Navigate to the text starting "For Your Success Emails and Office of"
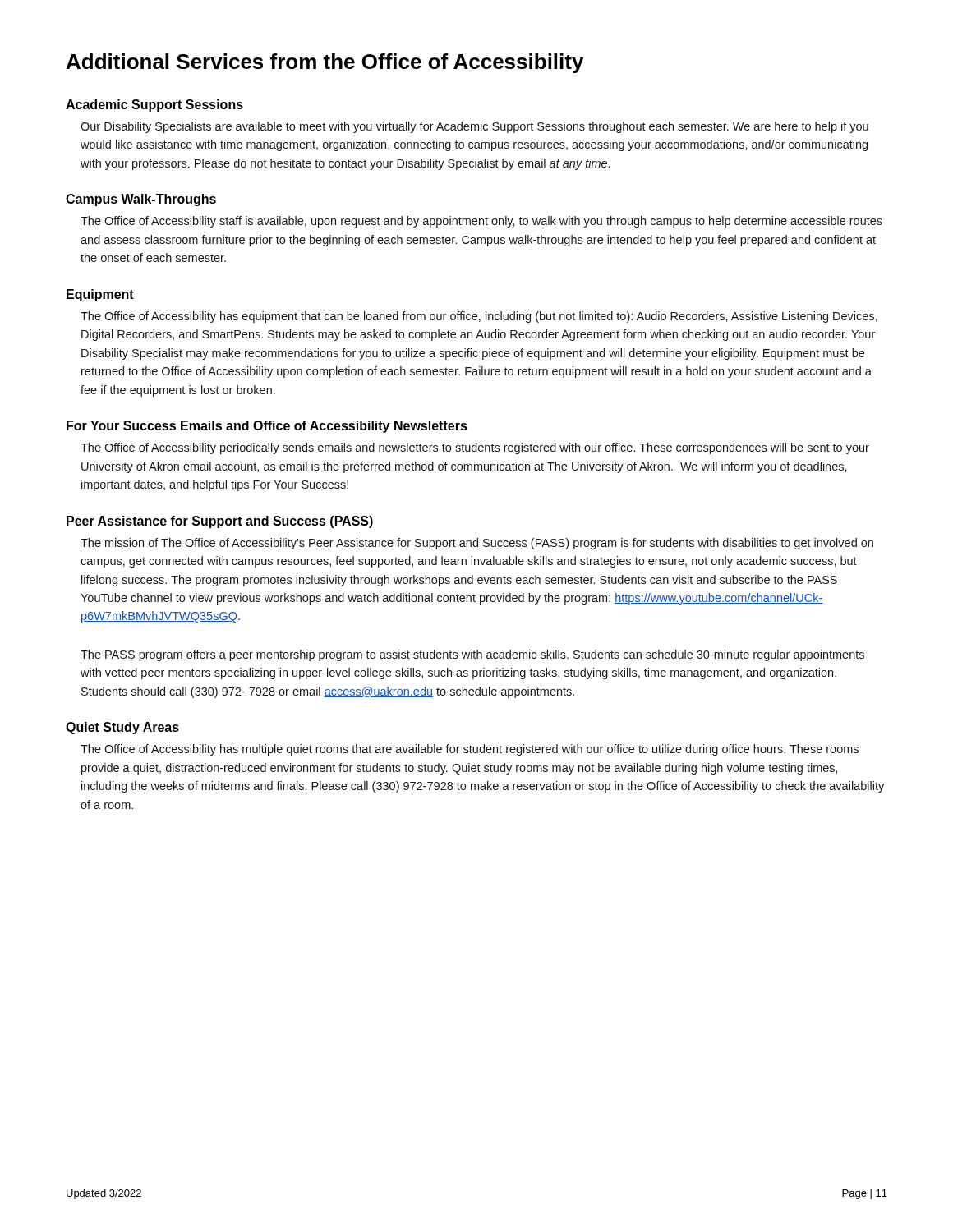 pos(267,426)
